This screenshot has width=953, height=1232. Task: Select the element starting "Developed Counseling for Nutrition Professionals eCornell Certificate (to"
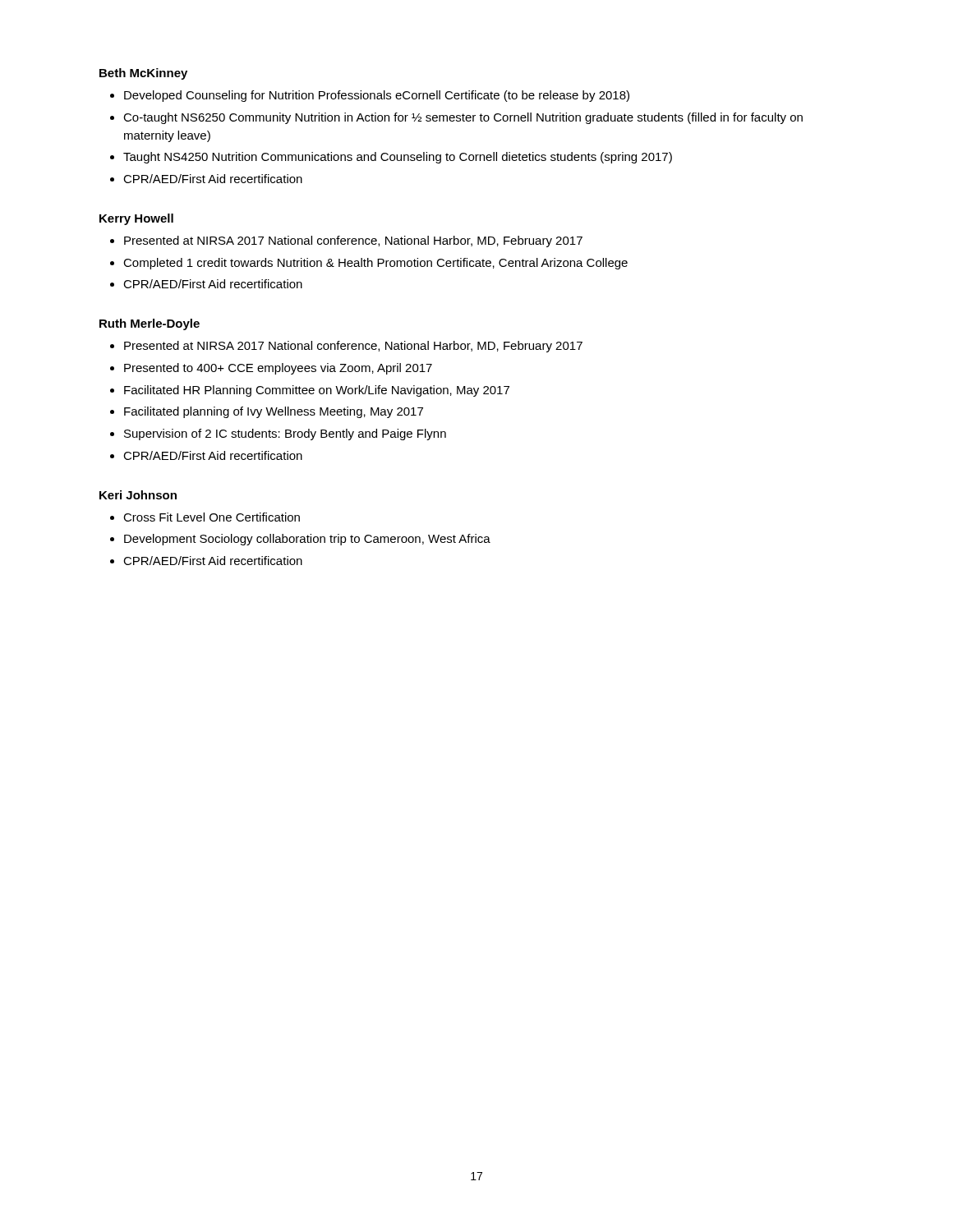point(377,95)
